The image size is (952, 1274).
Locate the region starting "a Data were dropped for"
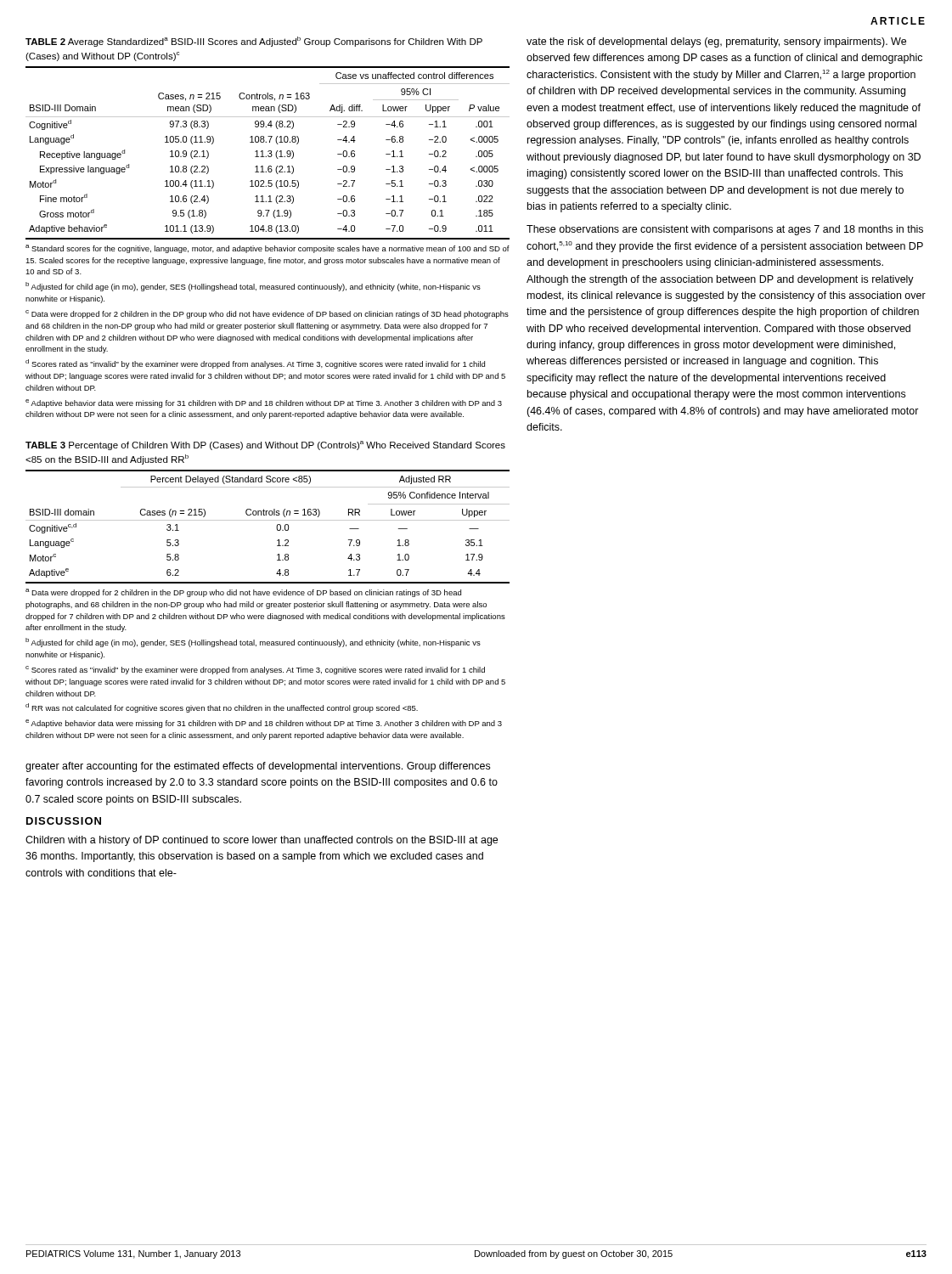[x=265, y=609]
